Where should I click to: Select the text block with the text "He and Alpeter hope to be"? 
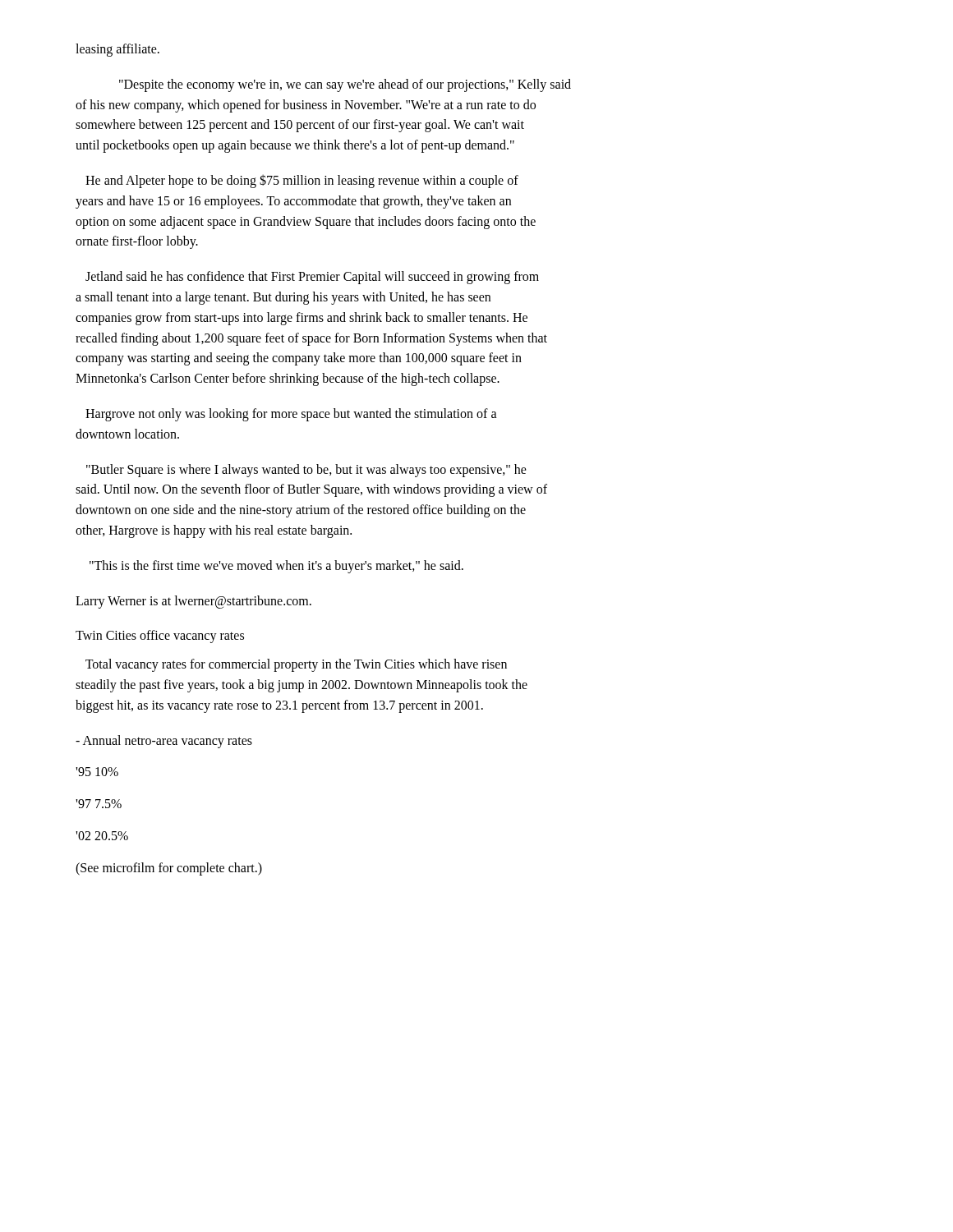click(306, 210)
